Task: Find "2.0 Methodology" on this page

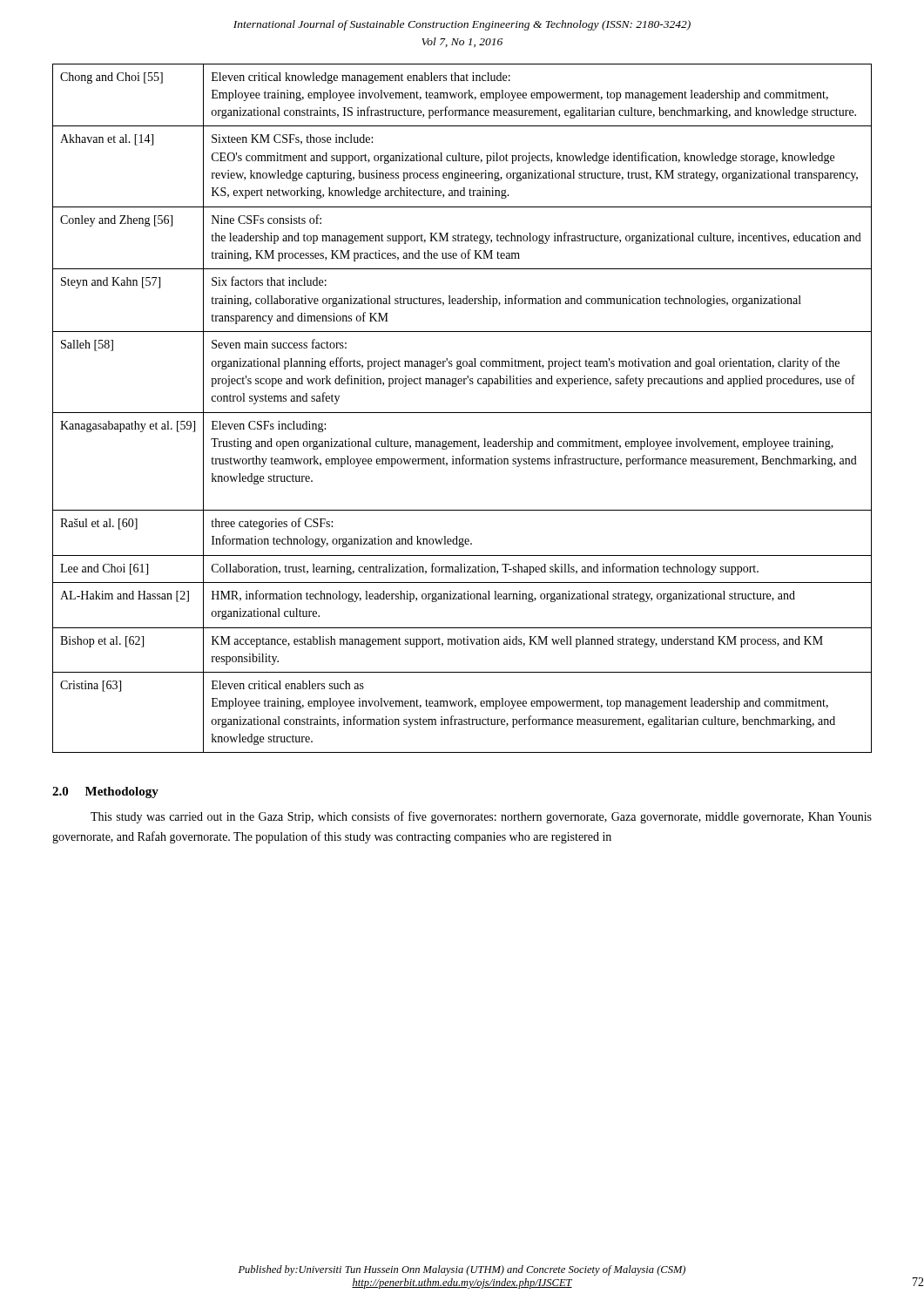Action: 105,791
